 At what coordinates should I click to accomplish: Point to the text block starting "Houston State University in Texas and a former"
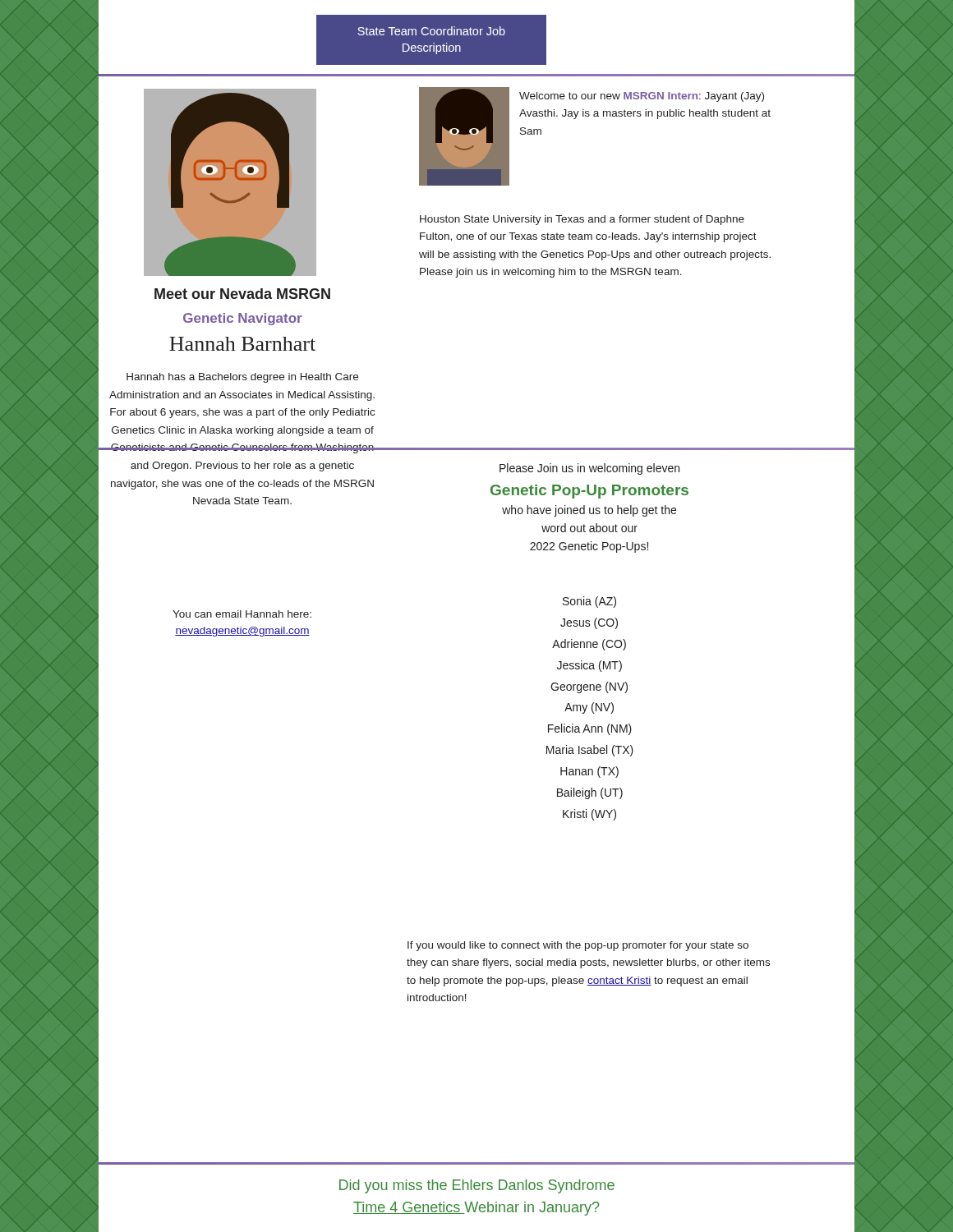click(595, 245)
